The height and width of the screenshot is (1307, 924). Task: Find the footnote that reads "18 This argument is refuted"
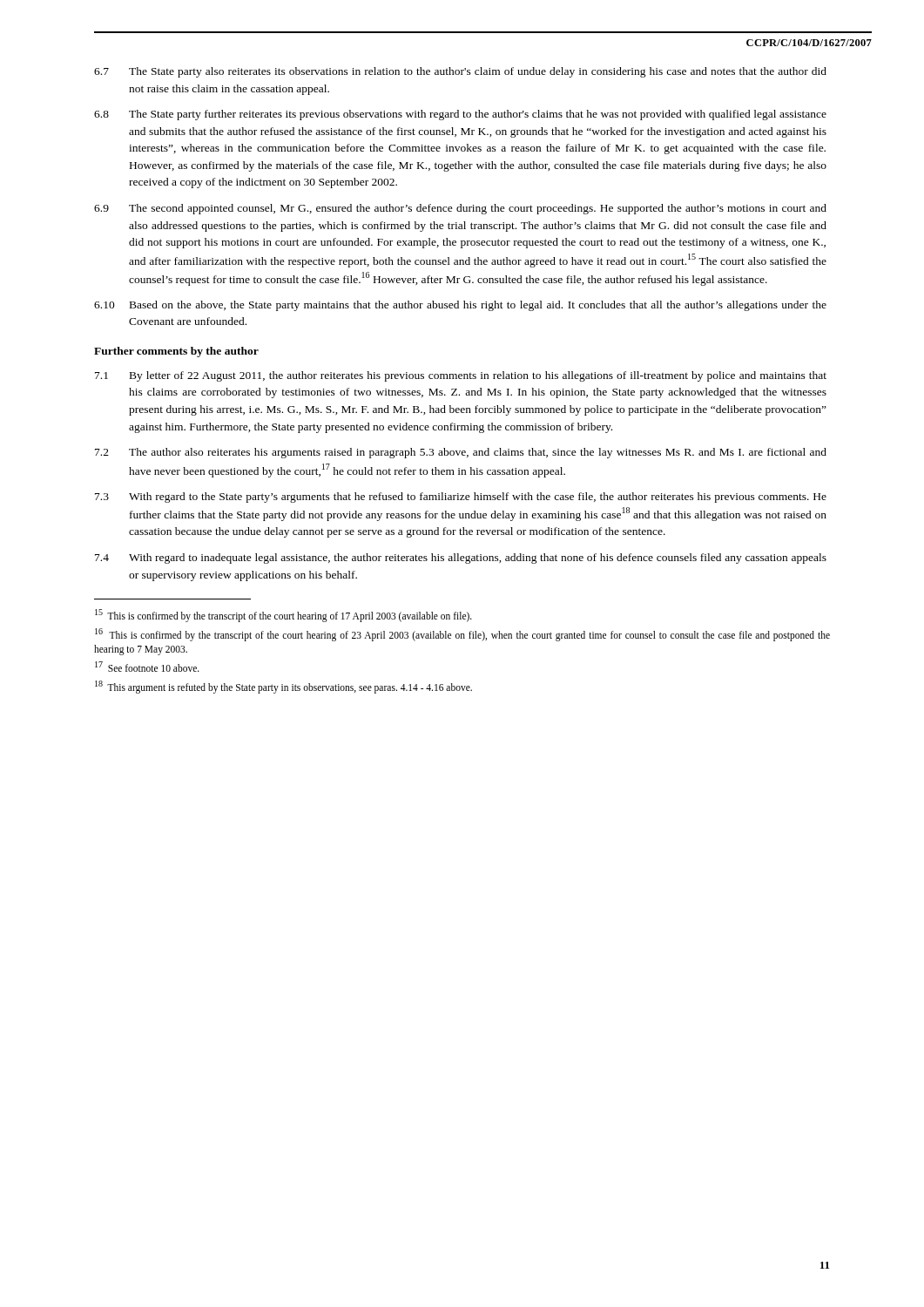point(283,686)
